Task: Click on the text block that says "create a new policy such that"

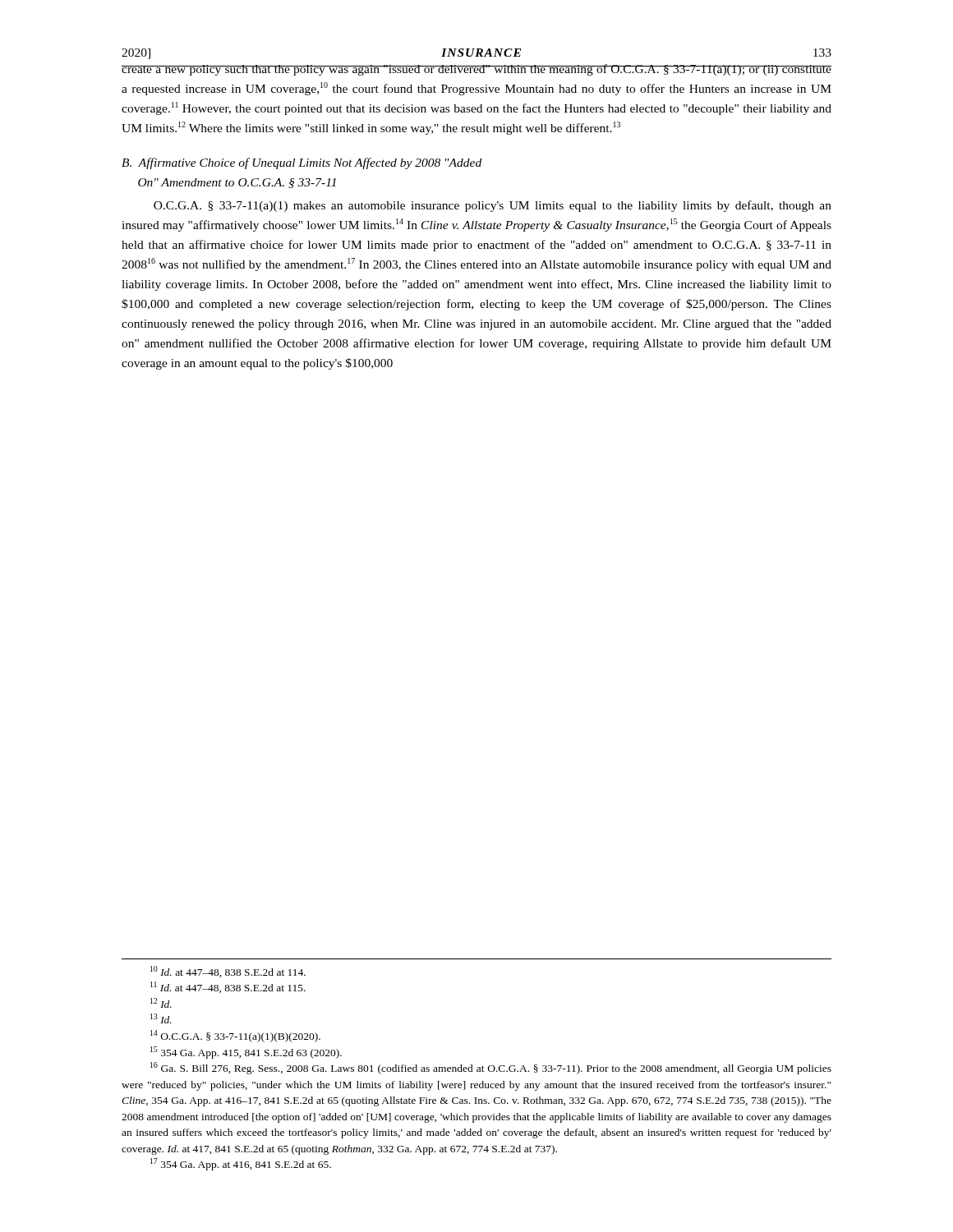Action: (x=476, y=99)
